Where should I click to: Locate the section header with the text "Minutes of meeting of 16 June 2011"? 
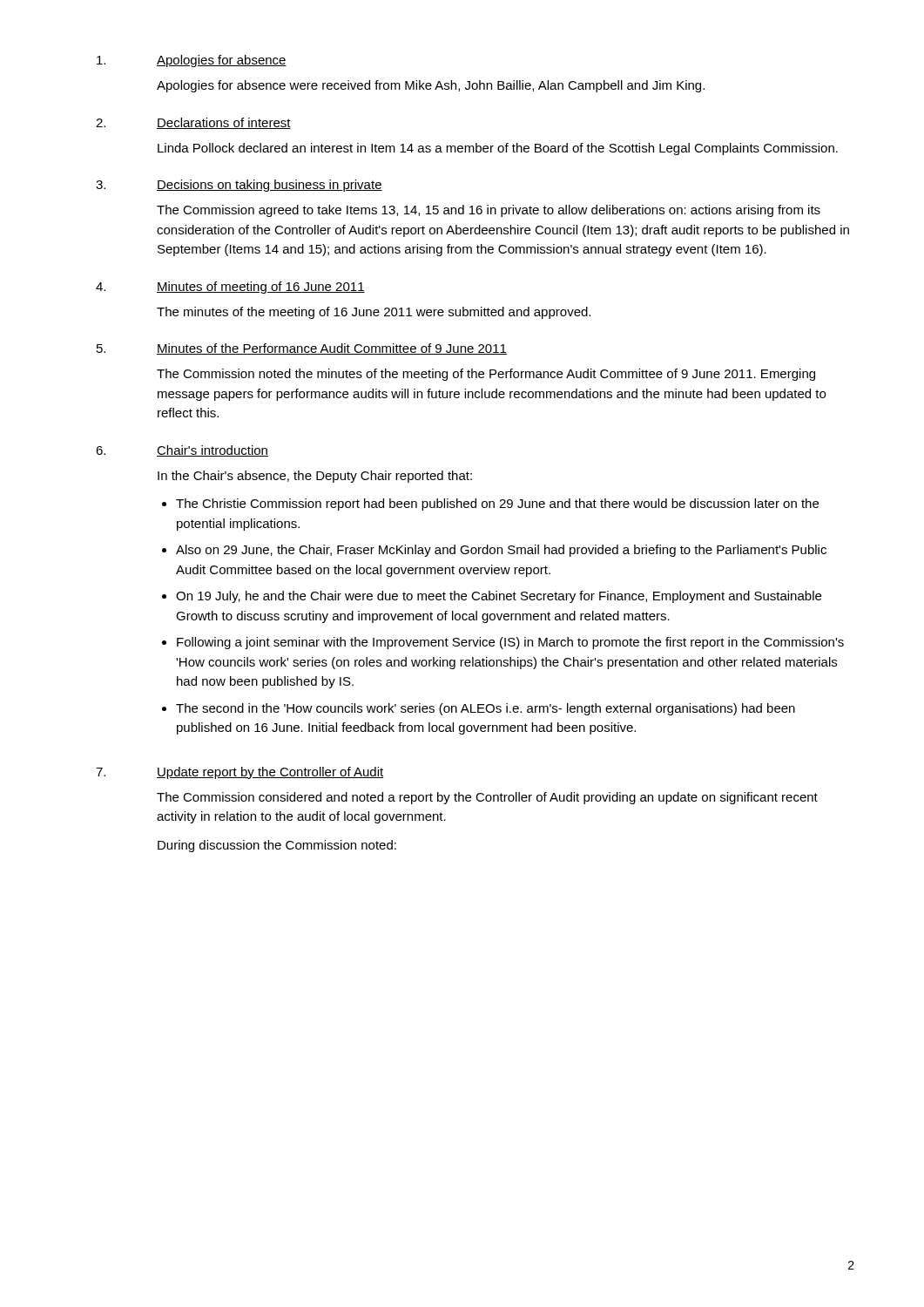261,286
